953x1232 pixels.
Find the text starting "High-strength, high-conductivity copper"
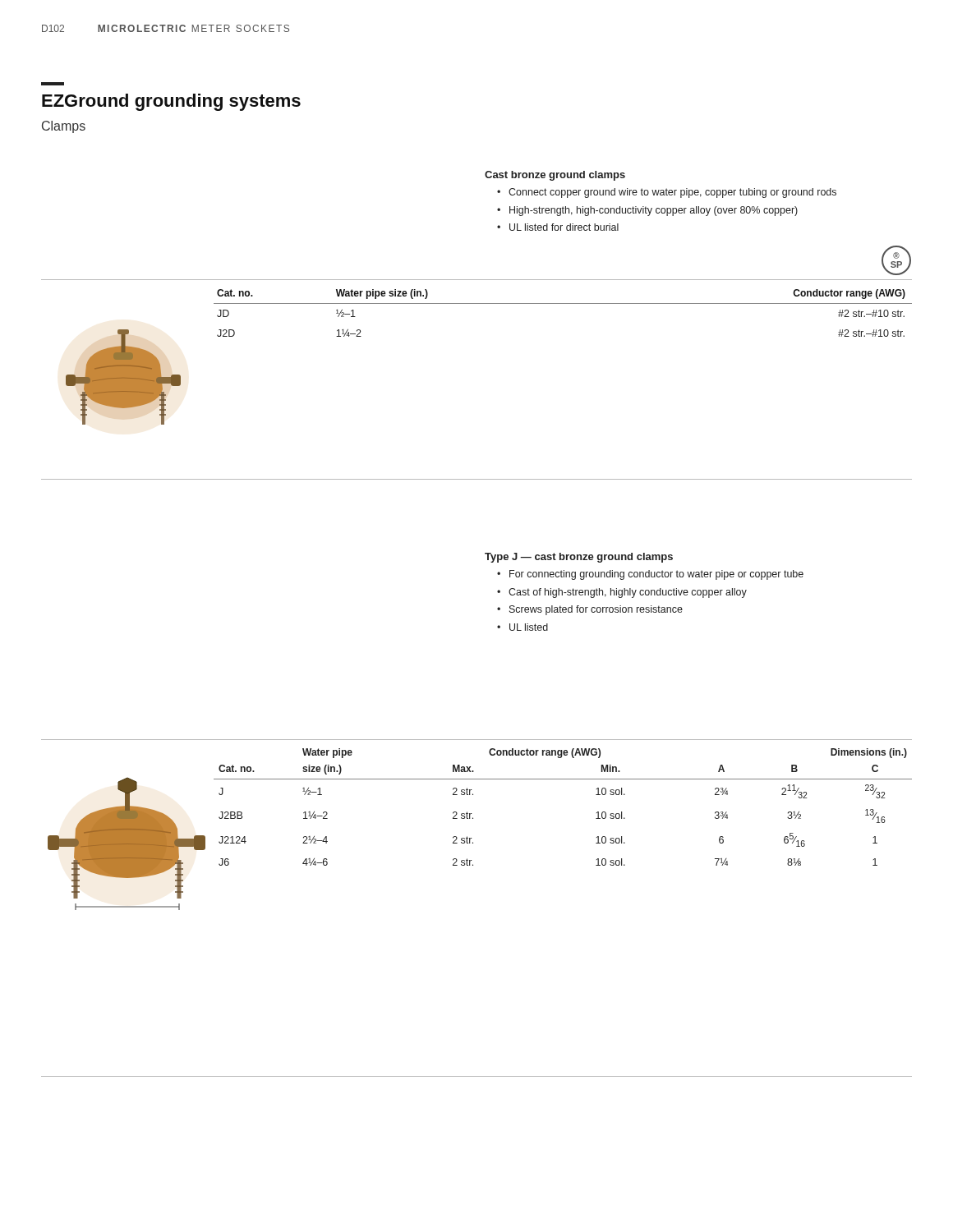653,210
